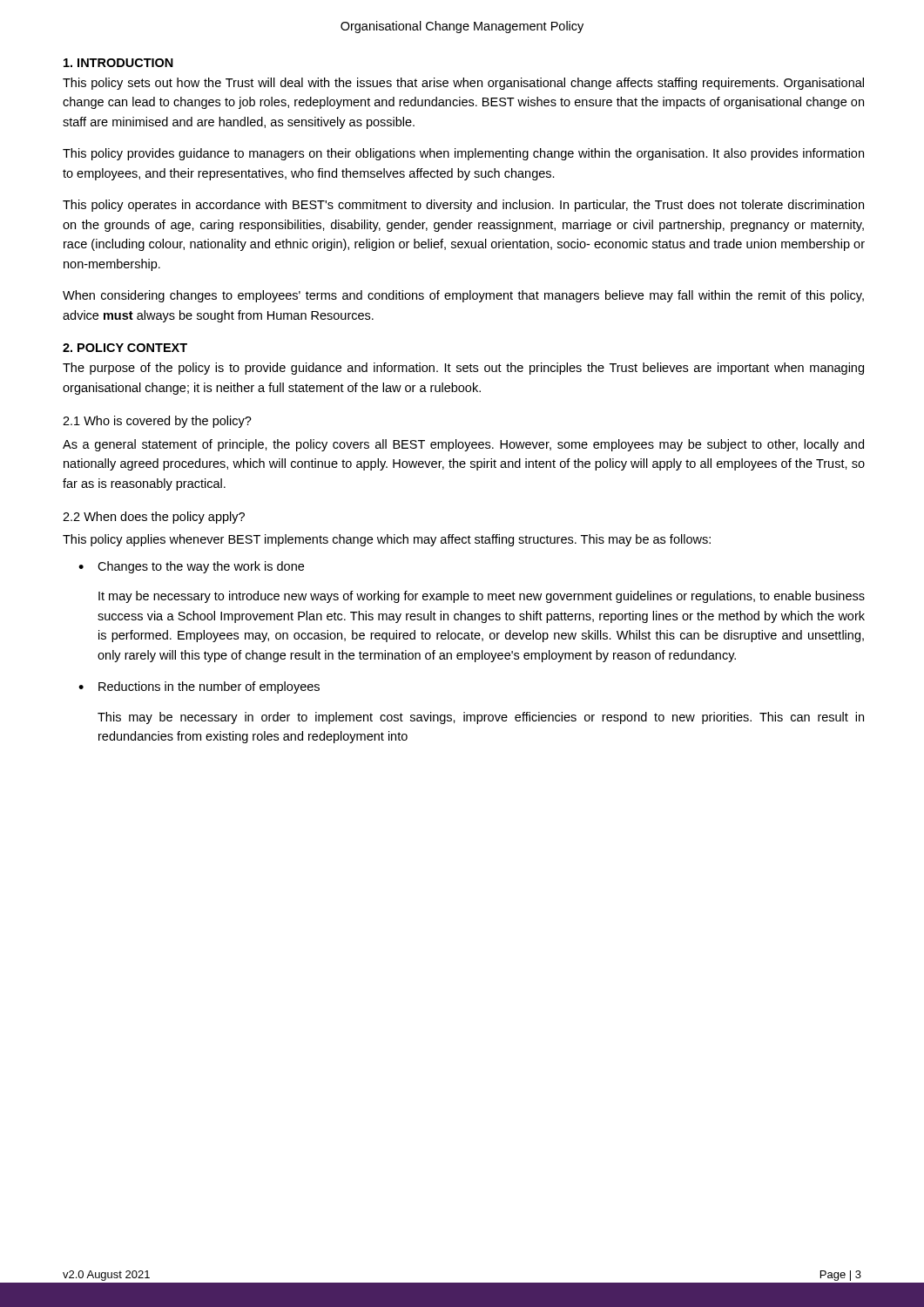The image size is (924, 1307).
Task: Point to "2. POLICY CONTEXT"
Action: [125, 348]
